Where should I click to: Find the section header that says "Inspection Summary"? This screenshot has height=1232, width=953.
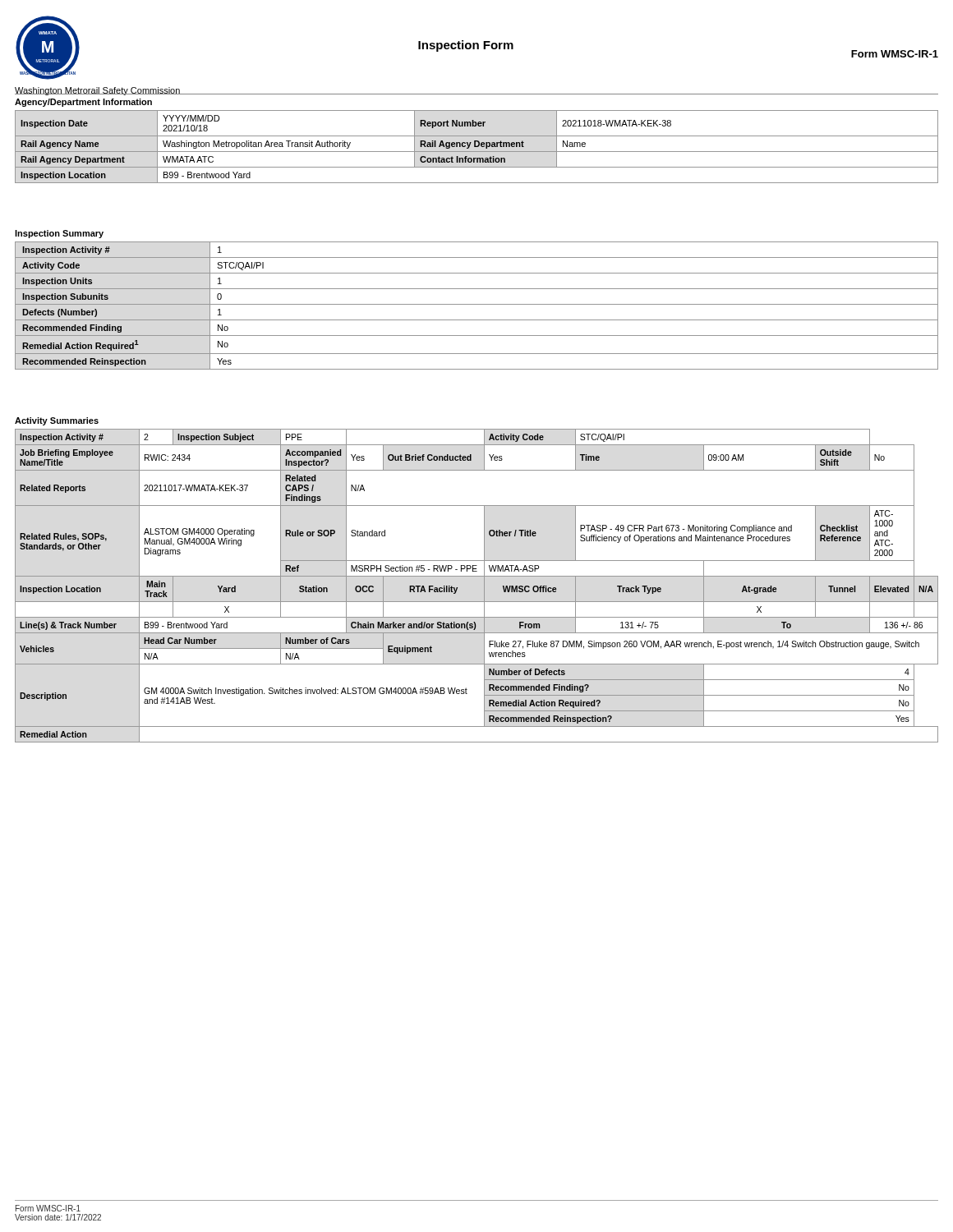coord(59,233)
